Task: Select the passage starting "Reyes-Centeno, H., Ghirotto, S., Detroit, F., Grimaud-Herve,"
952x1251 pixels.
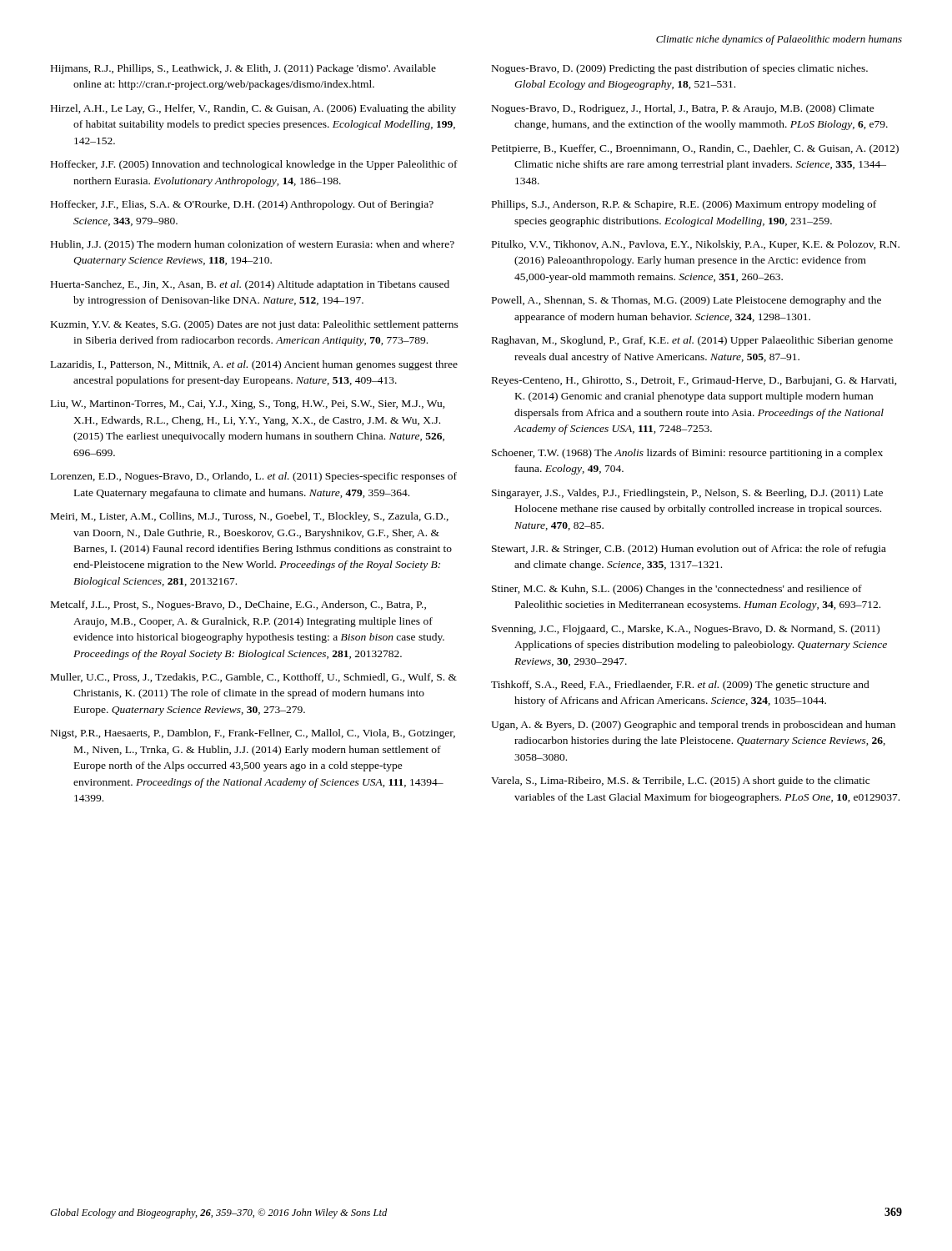Action: point(694,404)
